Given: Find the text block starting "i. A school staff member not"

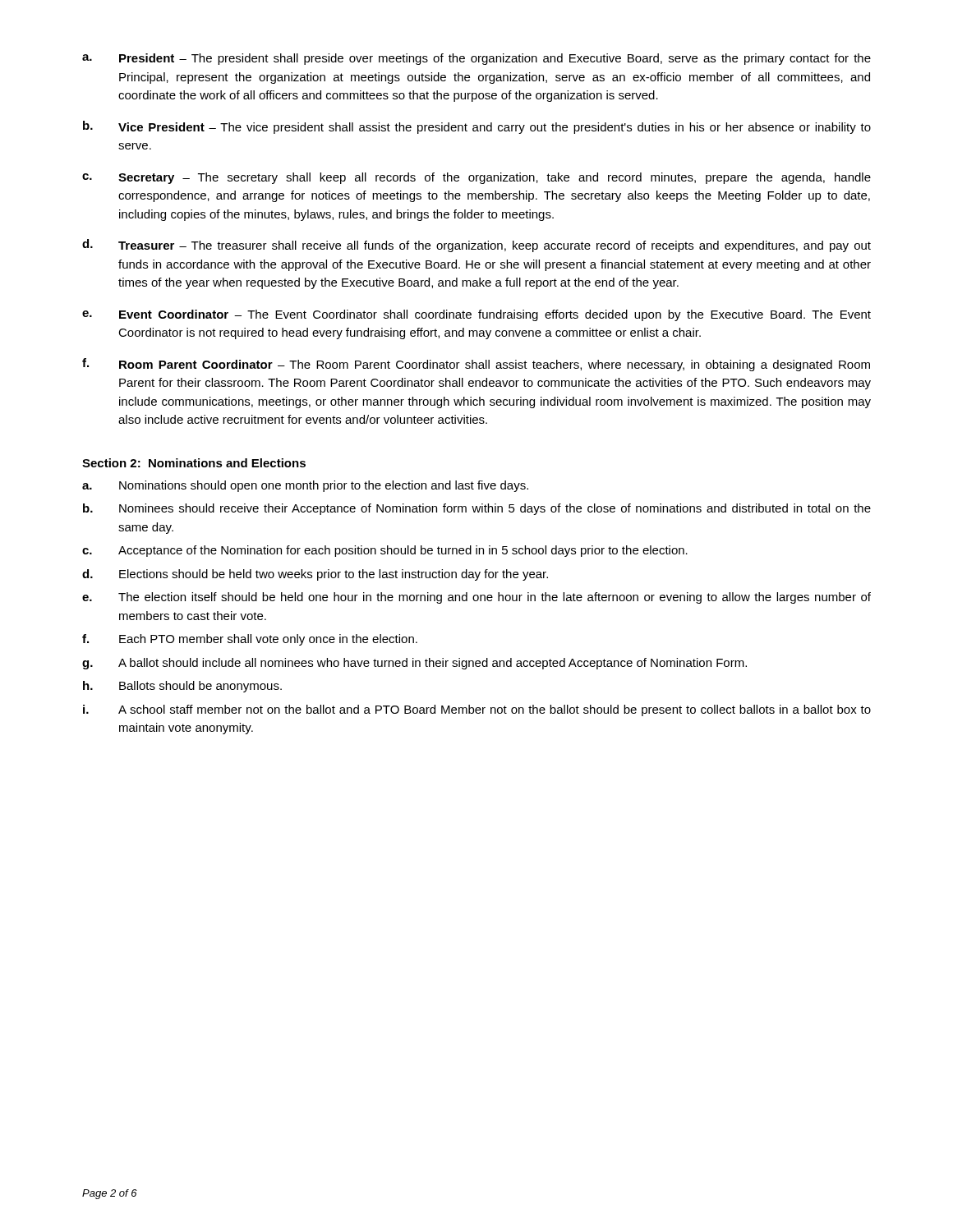Looking at the screenshot, I should coord(476,719).
